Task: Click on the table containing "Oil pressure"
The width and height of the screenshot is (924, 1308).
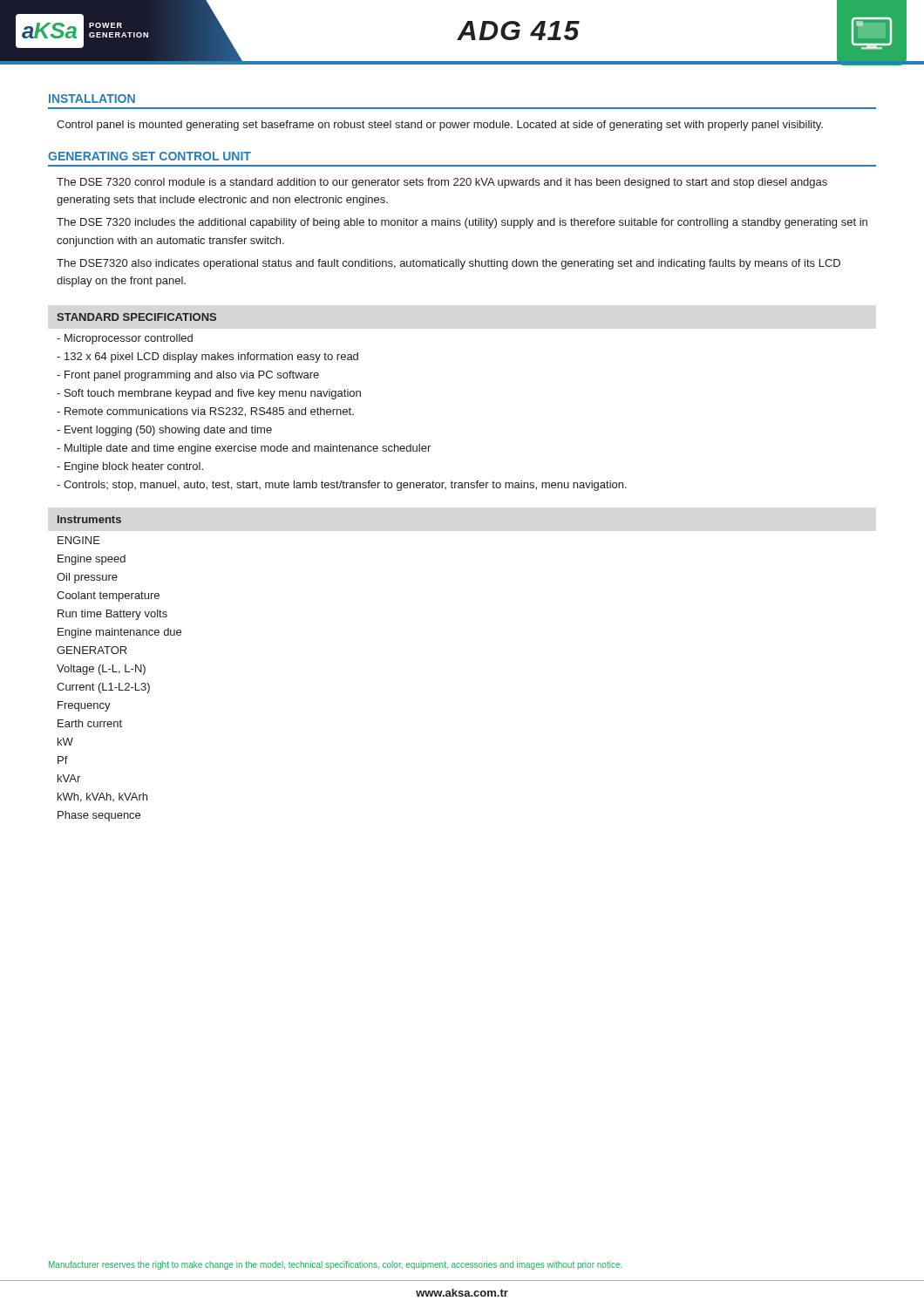Action: 462,666
